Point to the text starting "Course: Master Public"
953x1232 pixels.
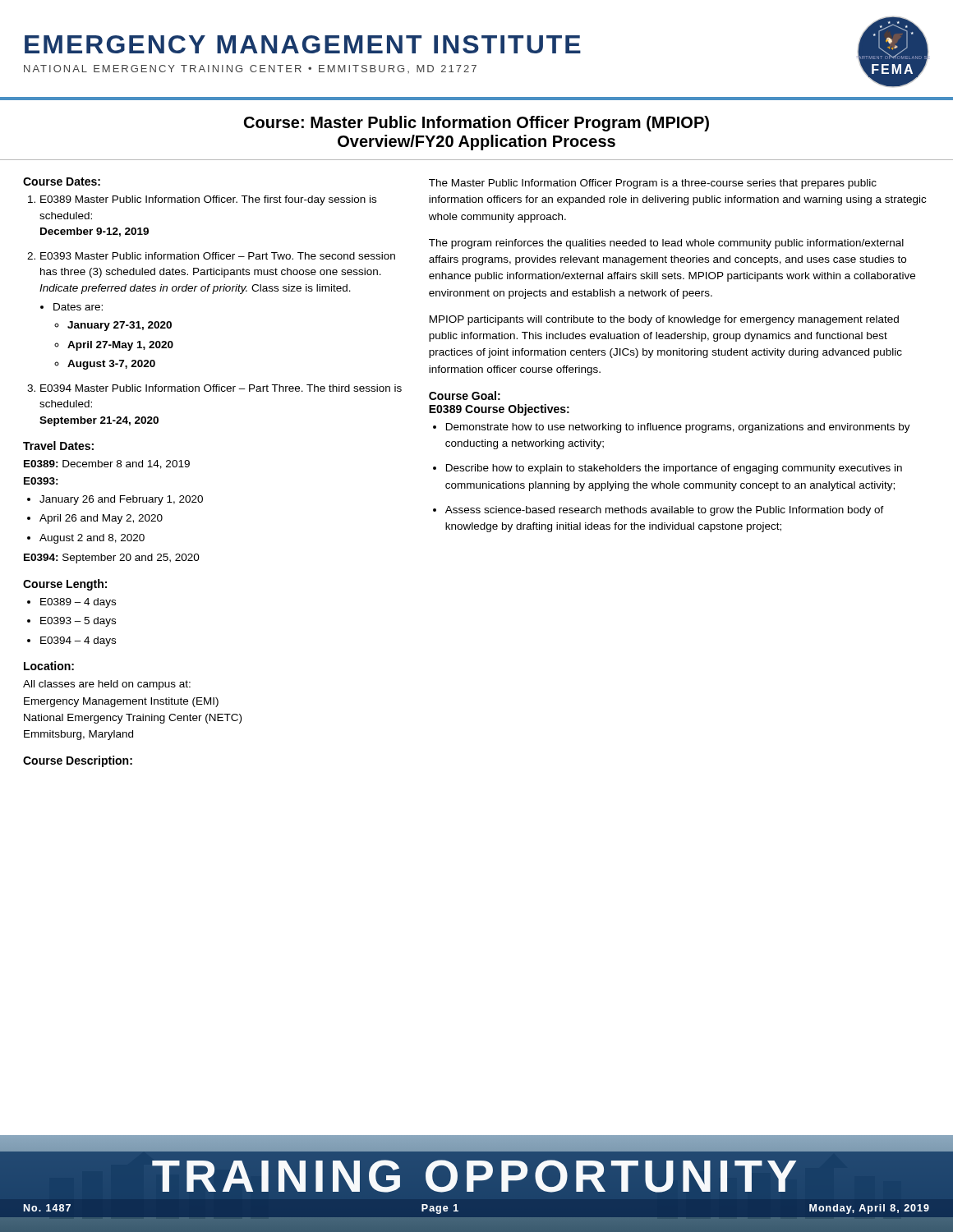[476, 132]
